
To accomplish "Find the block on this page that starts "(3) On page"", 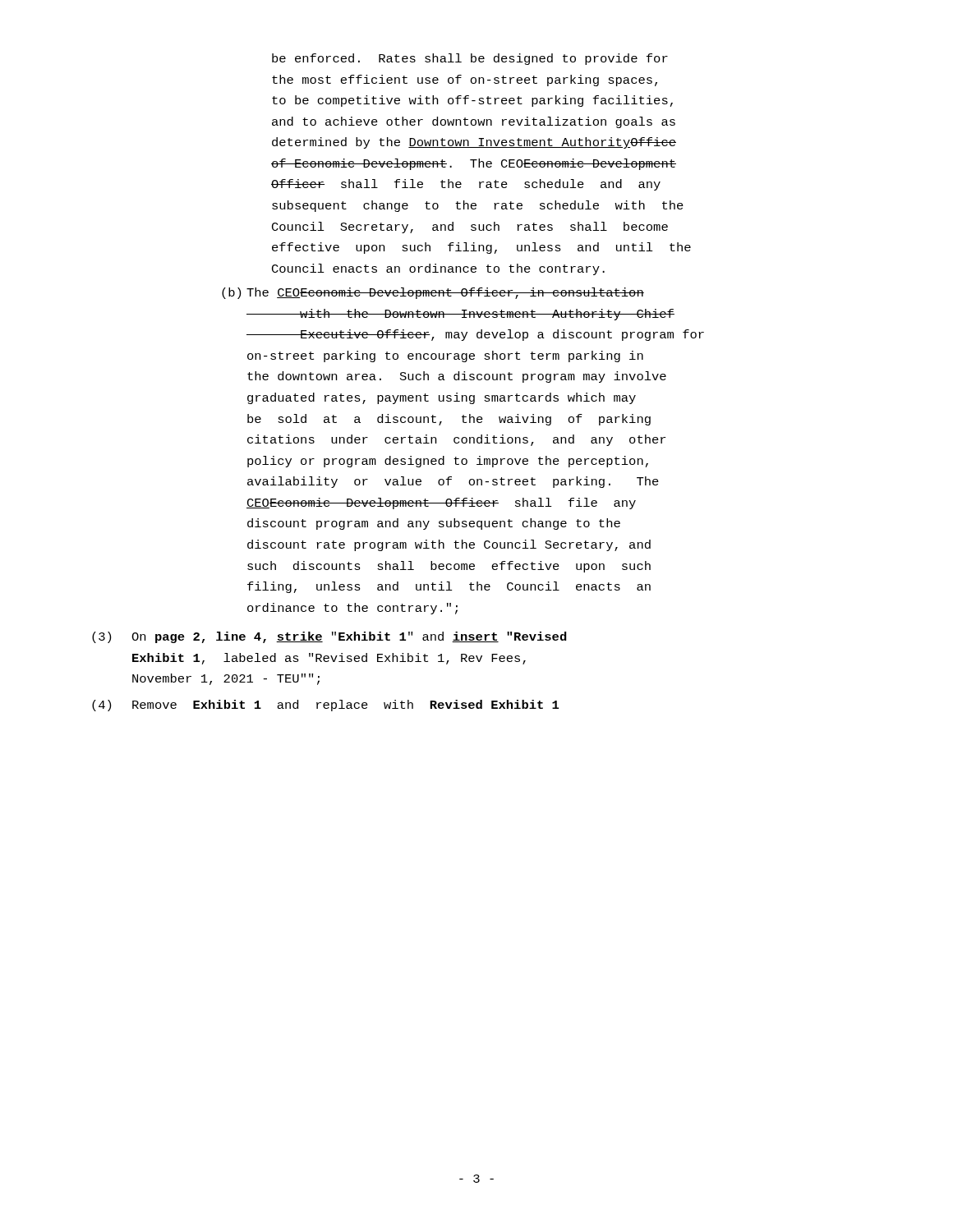I will point(485,659).
